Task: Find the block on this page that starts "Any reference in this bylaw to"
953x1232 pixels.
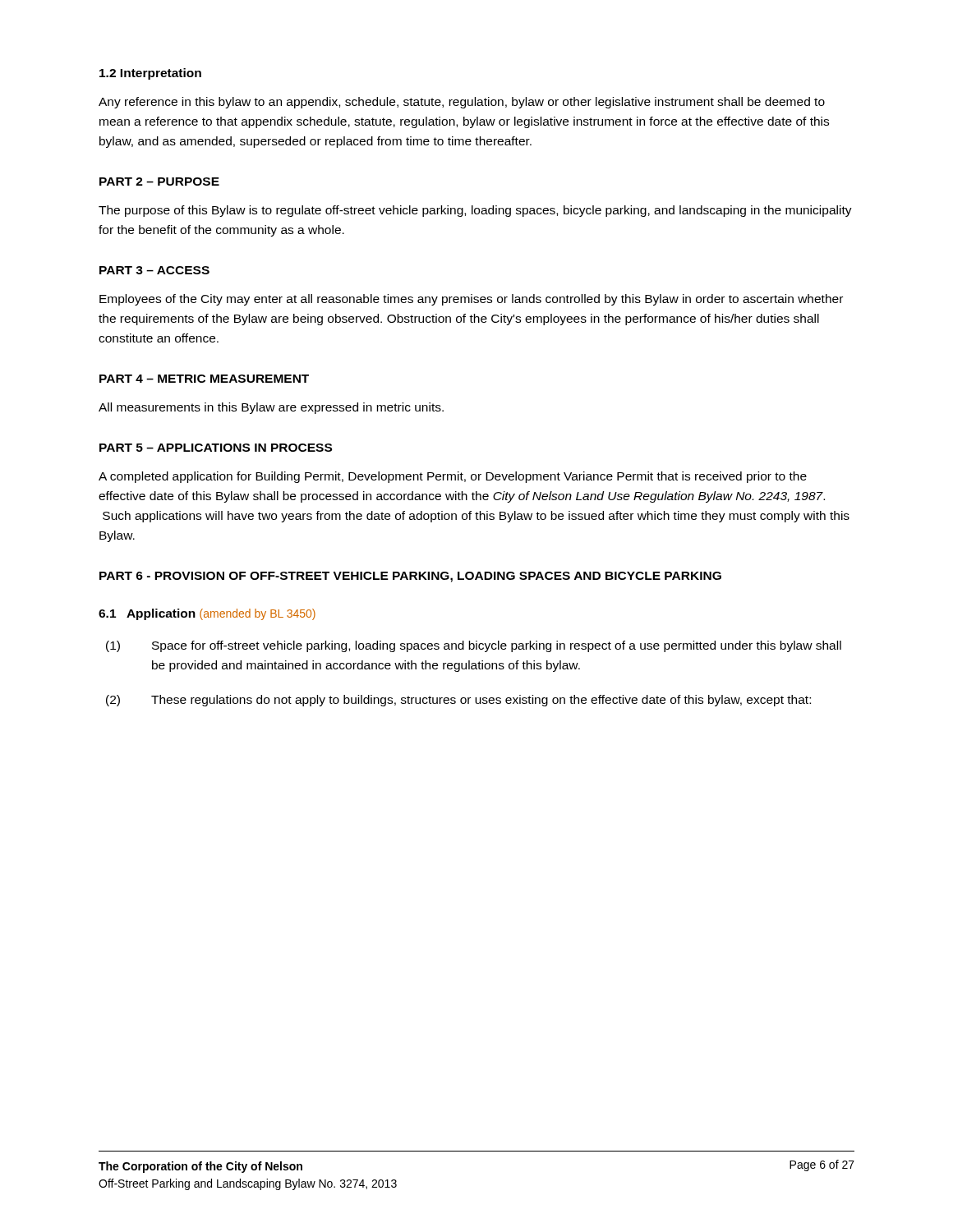Action: click(464, 121)
